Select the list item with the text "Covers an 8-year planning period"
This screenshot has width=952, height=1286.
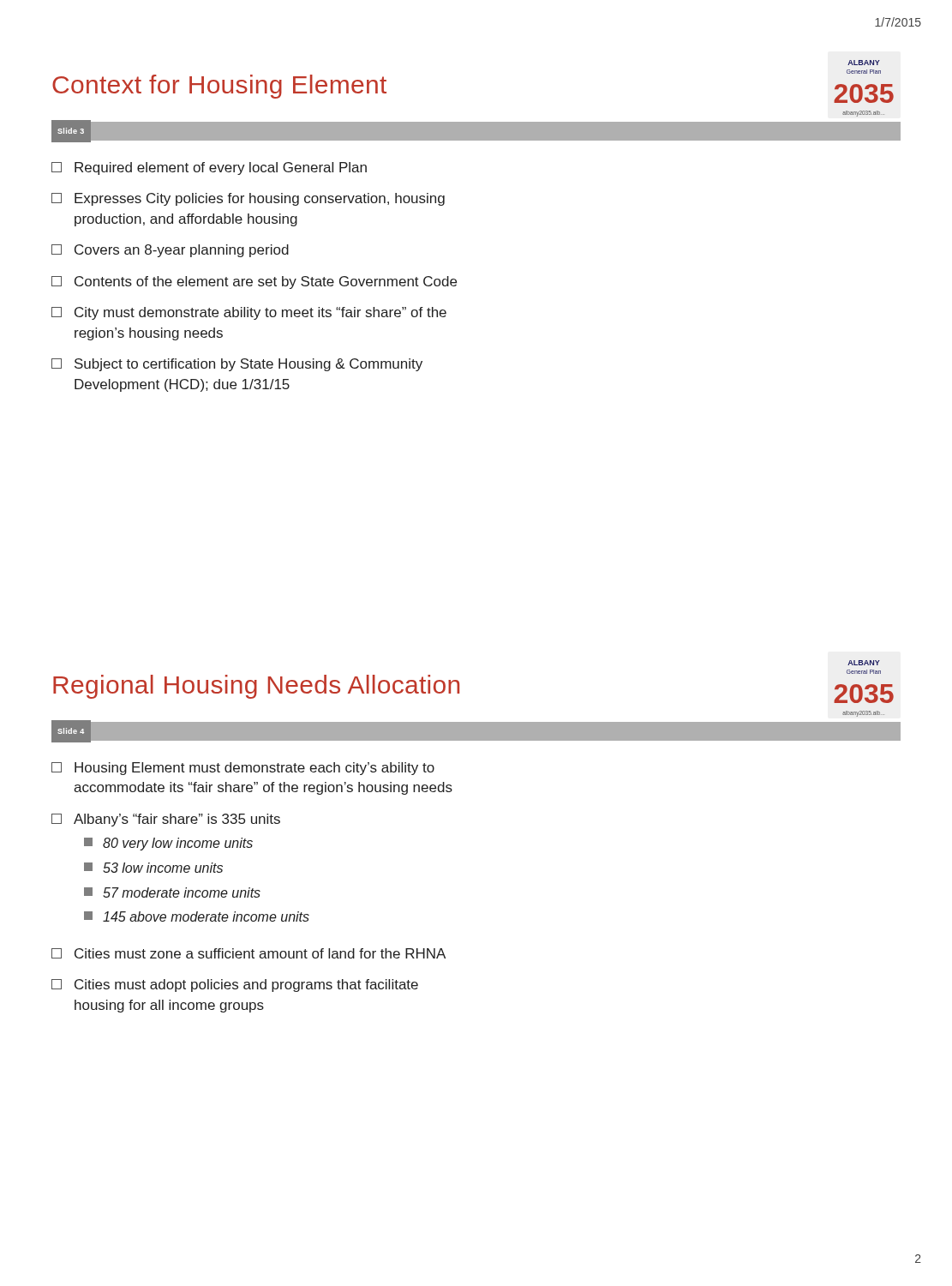(170, 250)
